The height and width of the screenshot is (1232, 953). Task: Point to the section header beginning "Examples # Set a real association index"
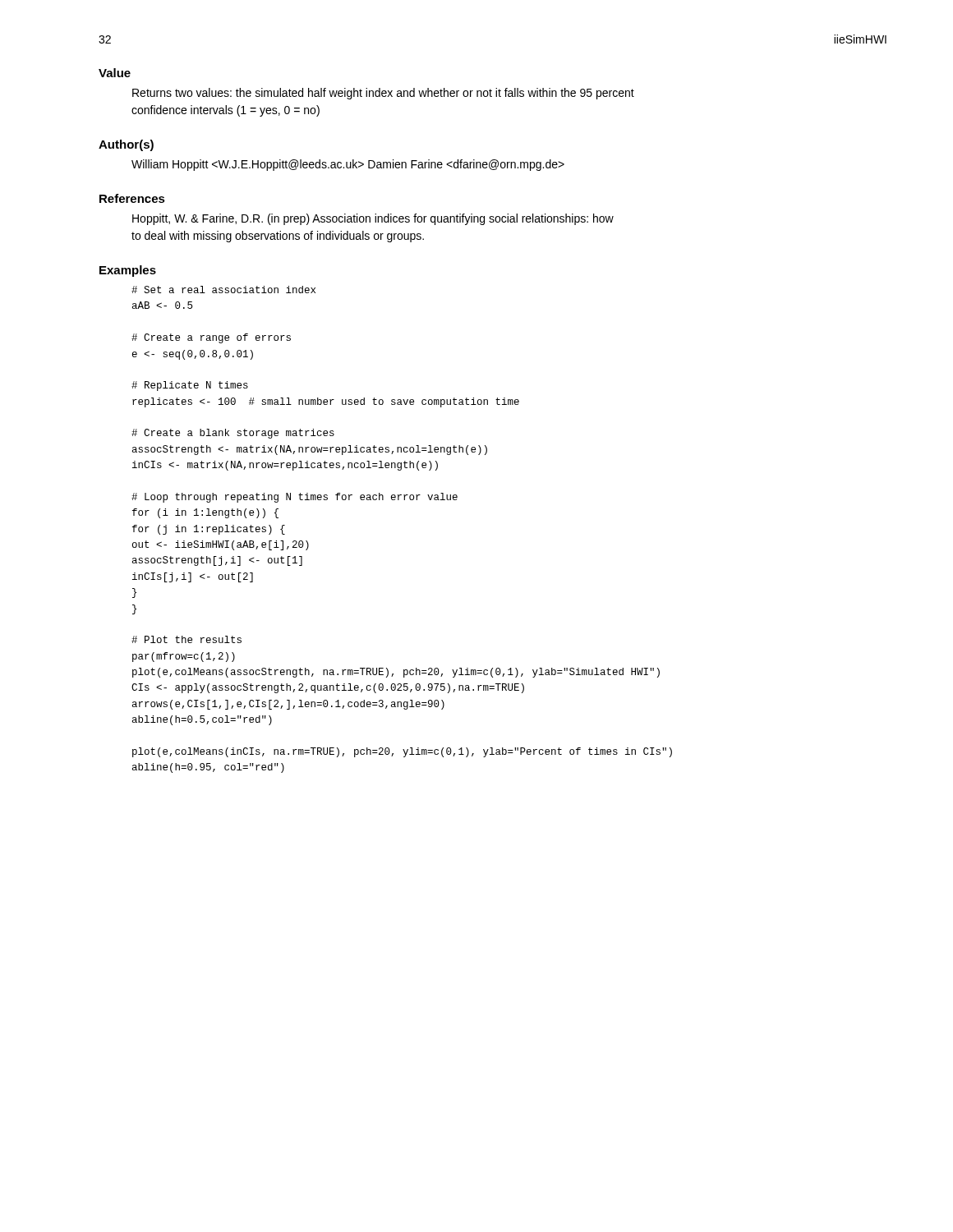[x=128, y=271]
